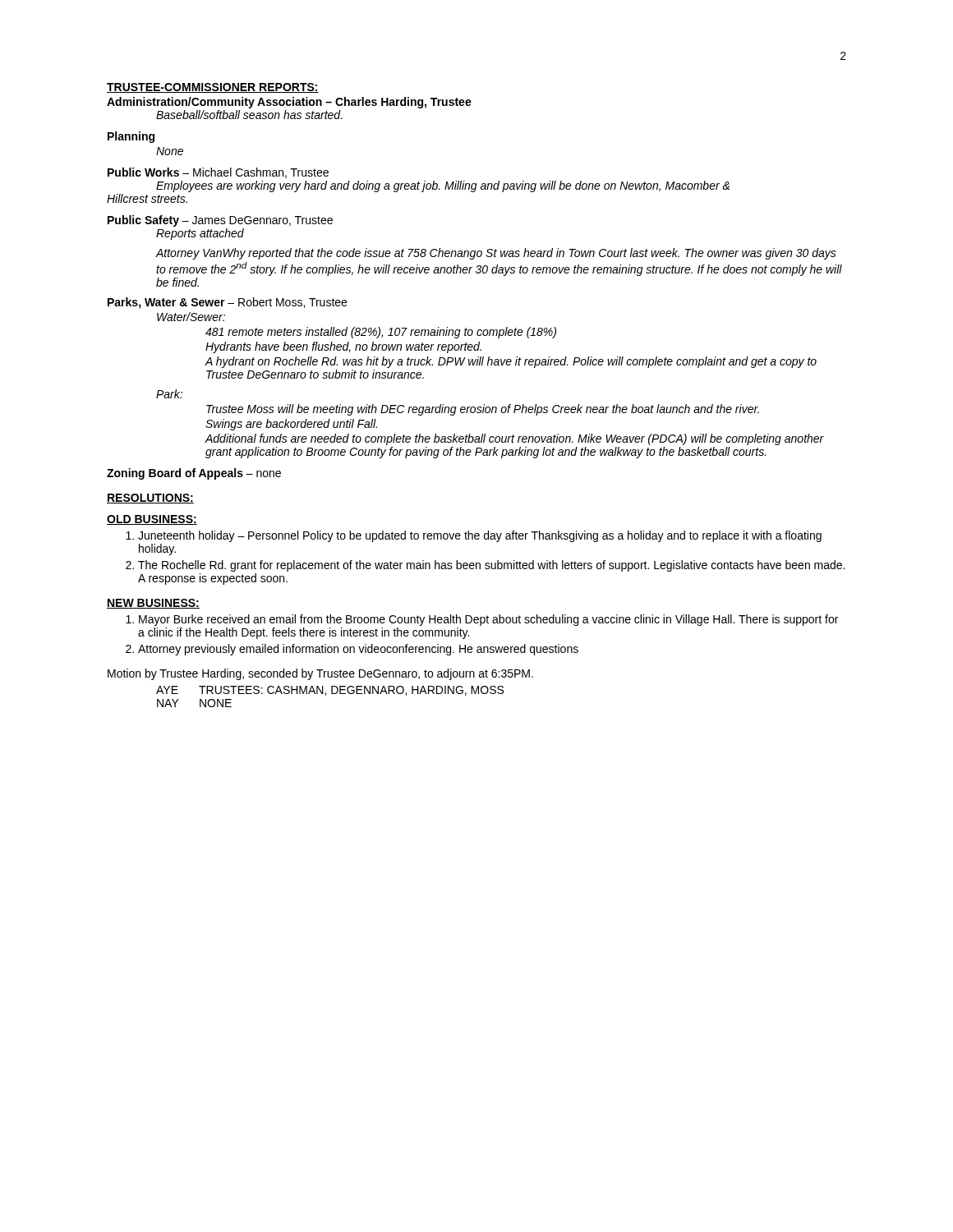Screen dimensions: 1232x953
Task: Select the block starting "OLD BUSINESS:"
Action: 152,519
